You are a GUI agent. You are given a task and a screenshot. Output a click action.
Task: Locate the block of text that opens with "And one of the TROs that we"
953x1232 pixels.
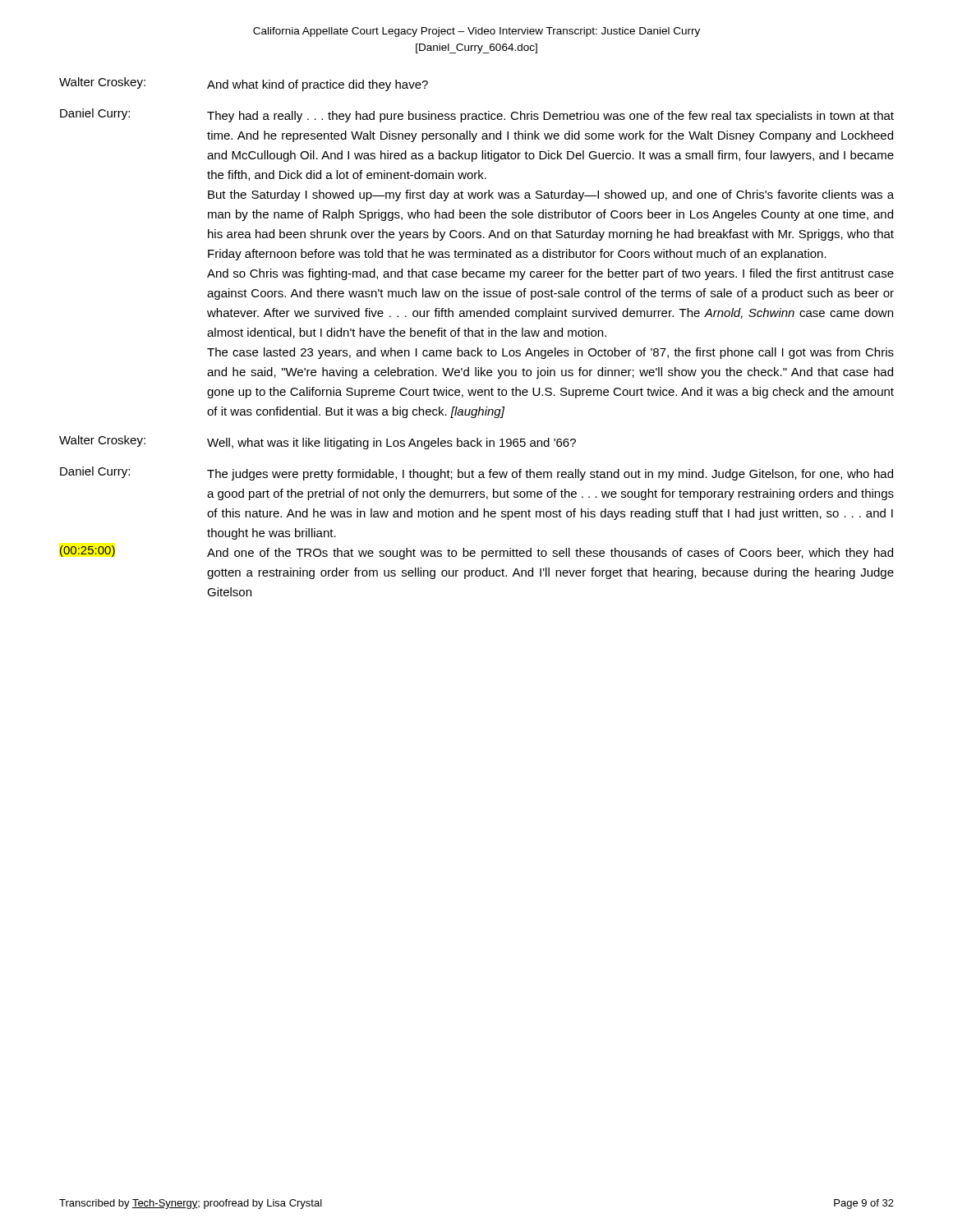click(x=550, y=572)
